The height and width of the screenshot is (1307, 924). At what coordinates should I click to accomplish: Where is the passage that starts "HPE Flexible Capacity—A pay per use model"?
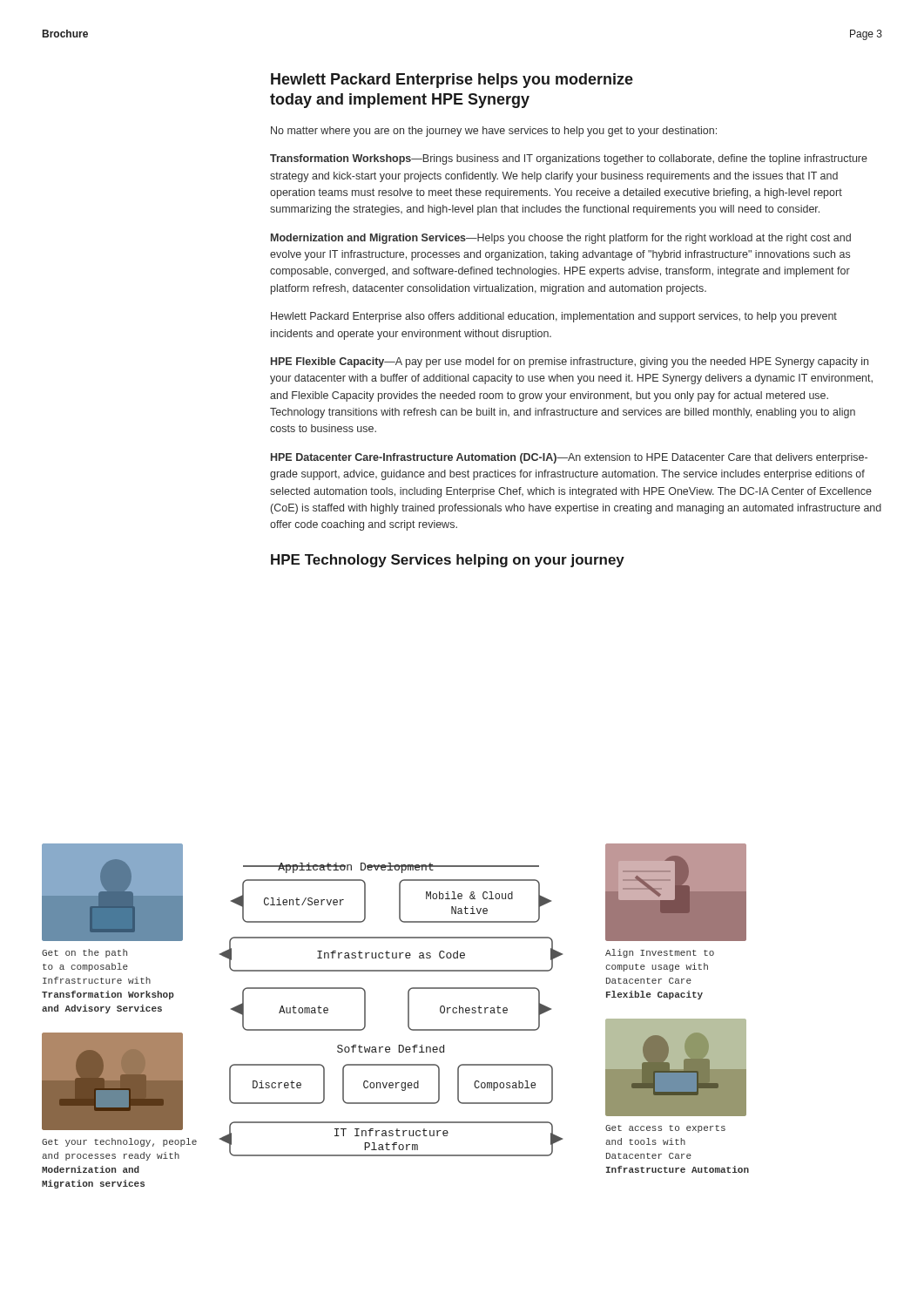tap(572, 395)
